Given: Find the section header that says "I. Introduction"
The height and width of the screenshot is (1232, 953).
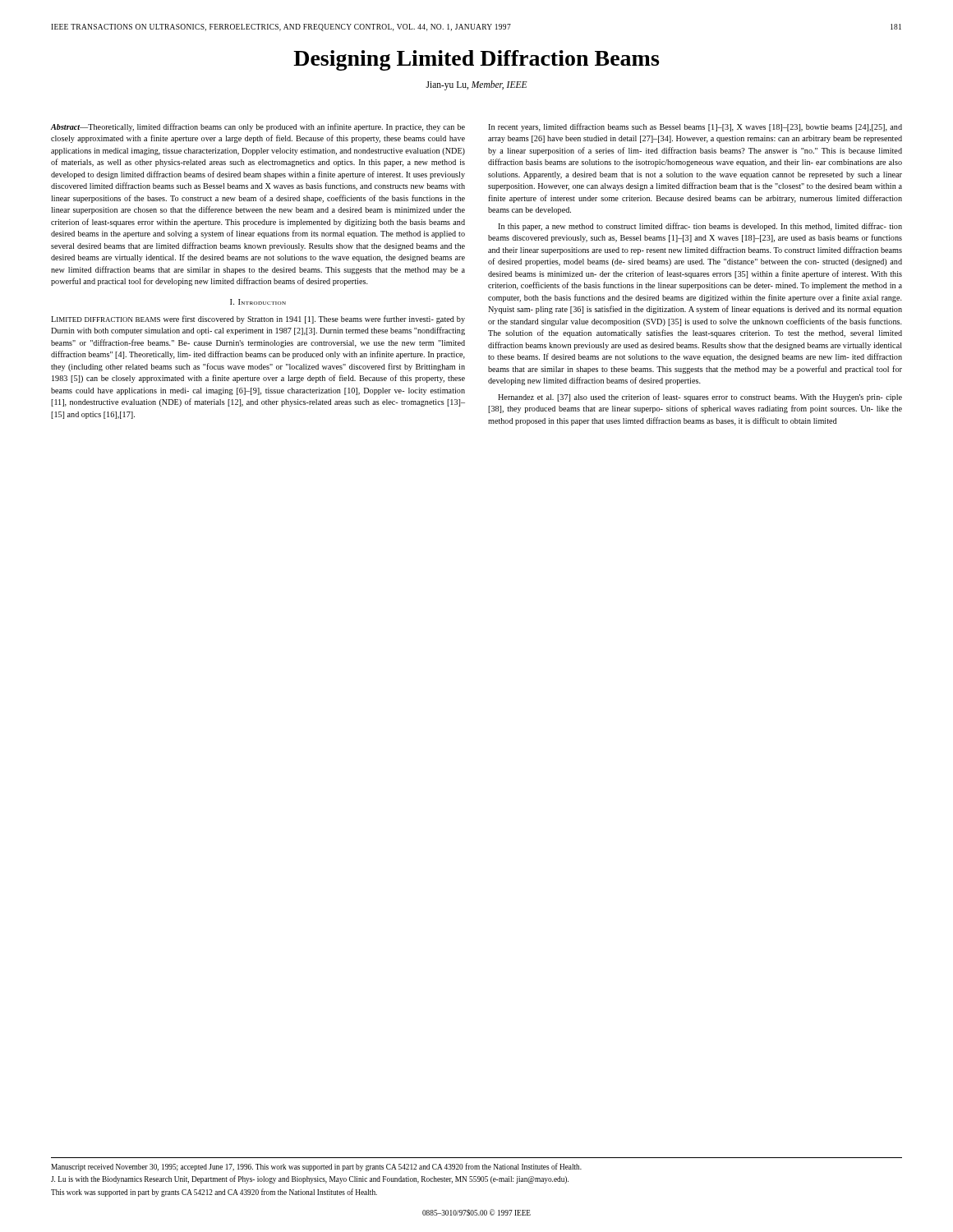Looking at the screenshot, I should [x=258, y=302].
